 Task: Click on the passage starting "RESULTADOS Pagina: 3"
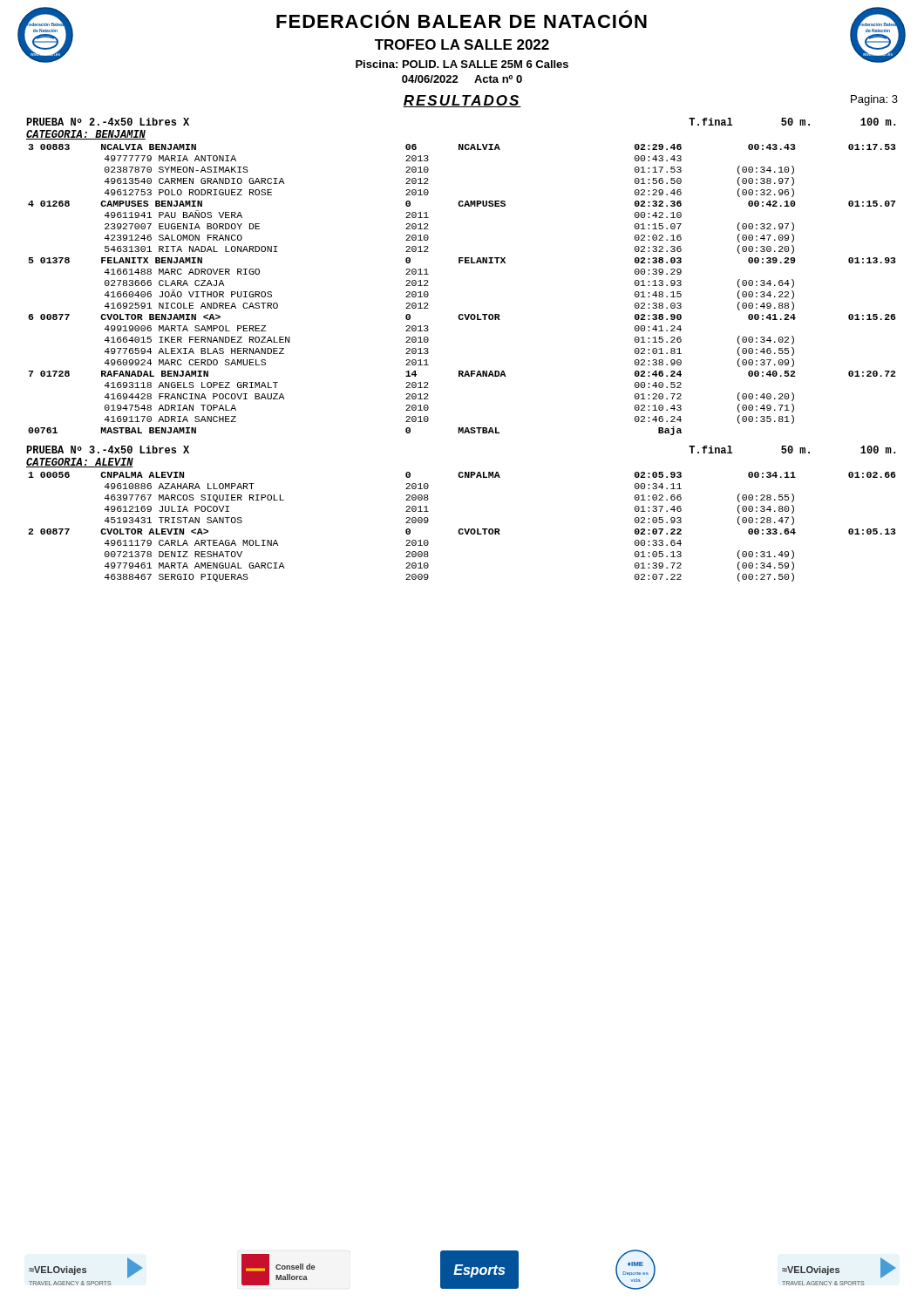point(464,102)
